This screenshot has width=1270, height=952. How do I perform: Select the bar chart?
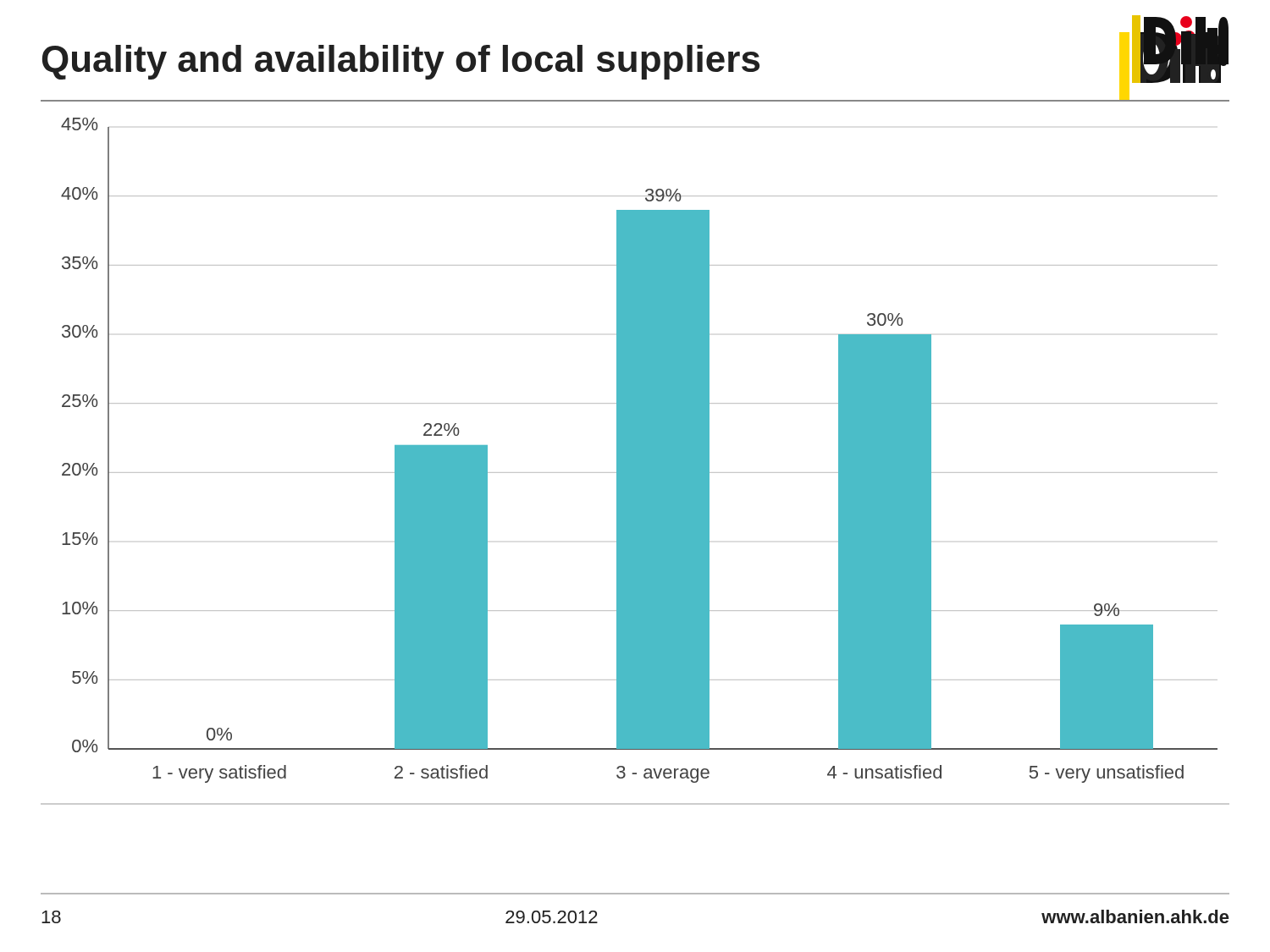pyautogui.click(x=635, y=480)
